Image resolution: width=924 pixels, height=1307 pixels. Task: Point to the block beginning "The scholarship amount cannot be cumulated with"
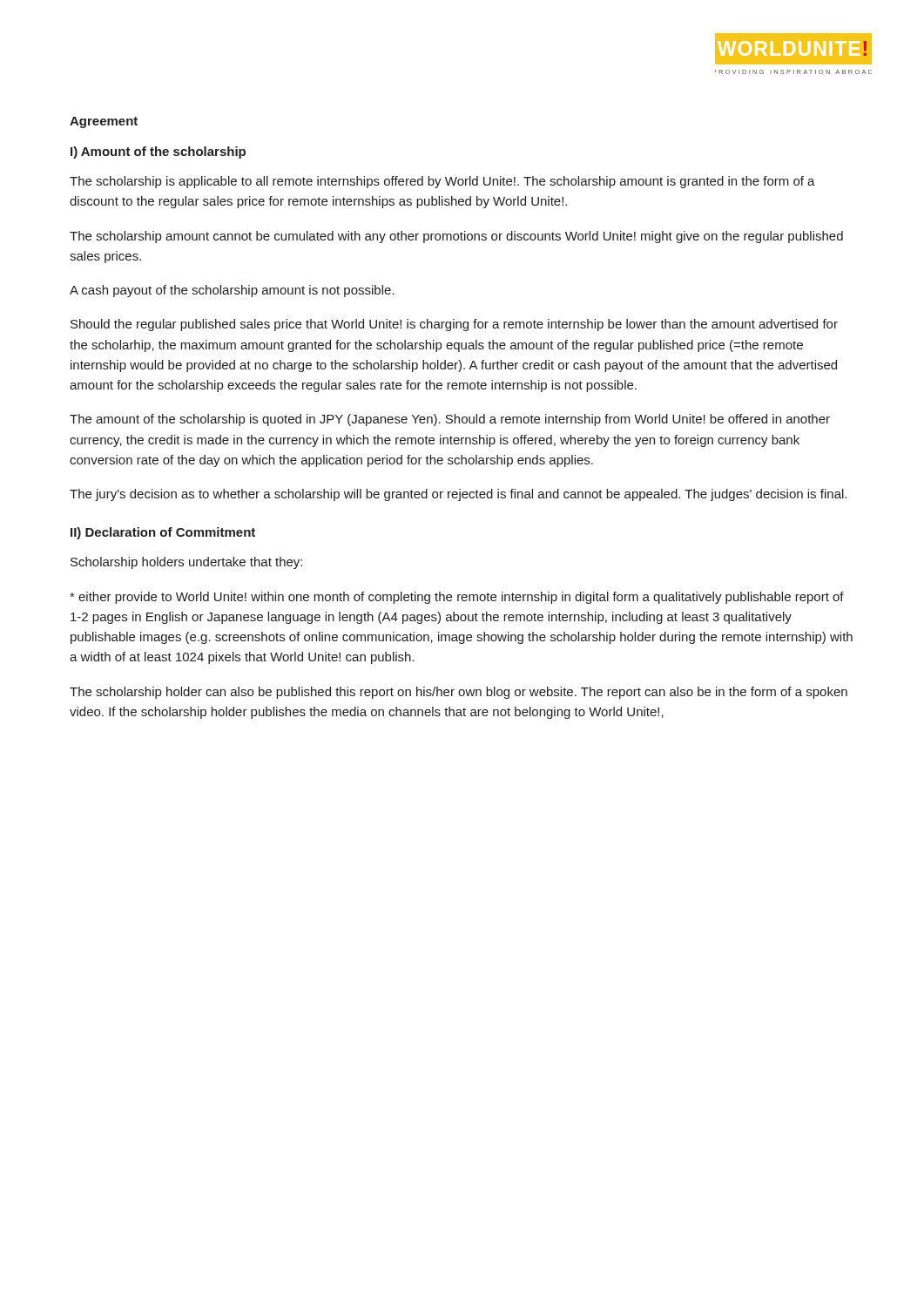pos(457,245)
